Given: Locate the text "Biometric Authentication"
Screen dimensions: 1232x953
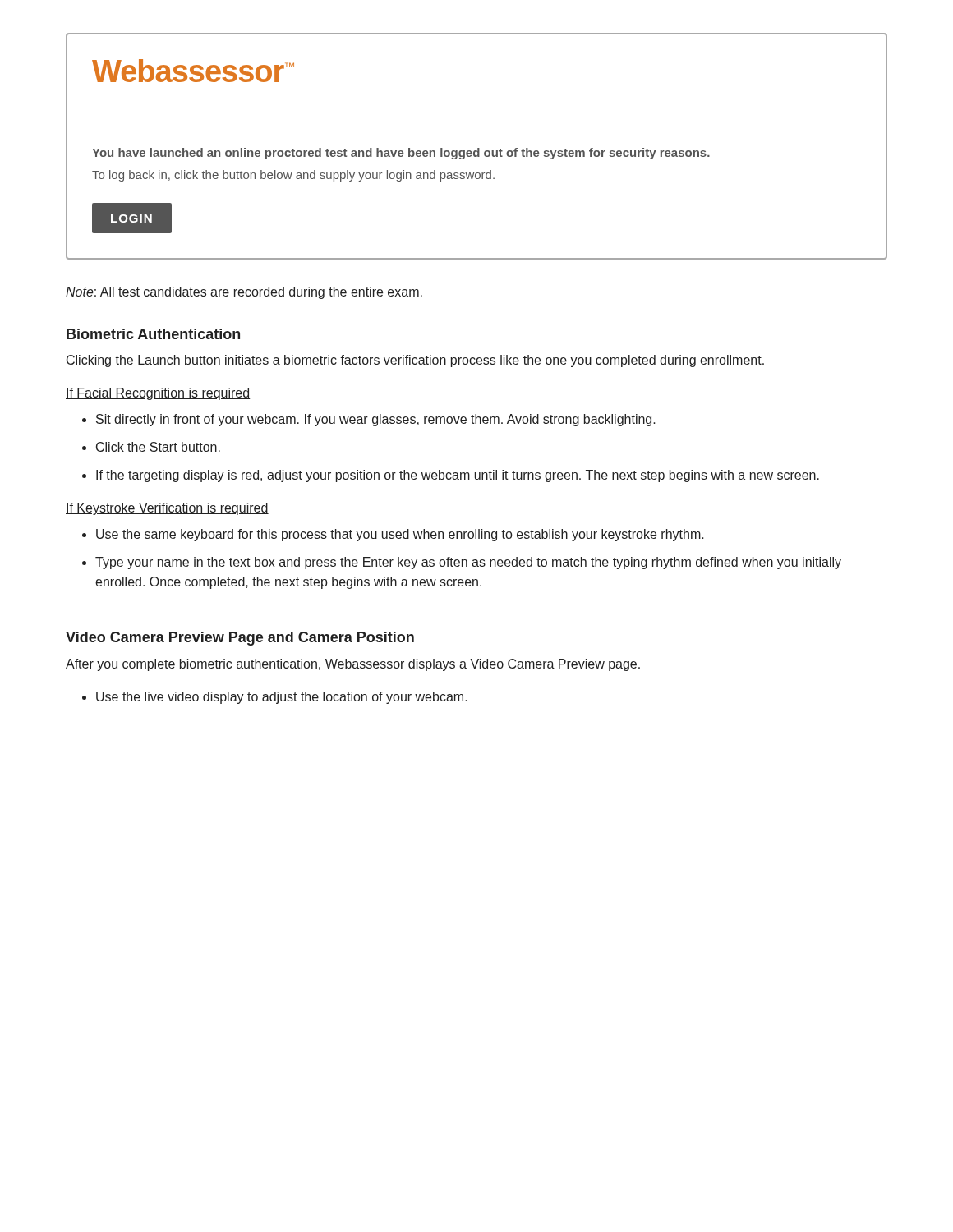Looking at the screenshot, I should coord(153,334).
